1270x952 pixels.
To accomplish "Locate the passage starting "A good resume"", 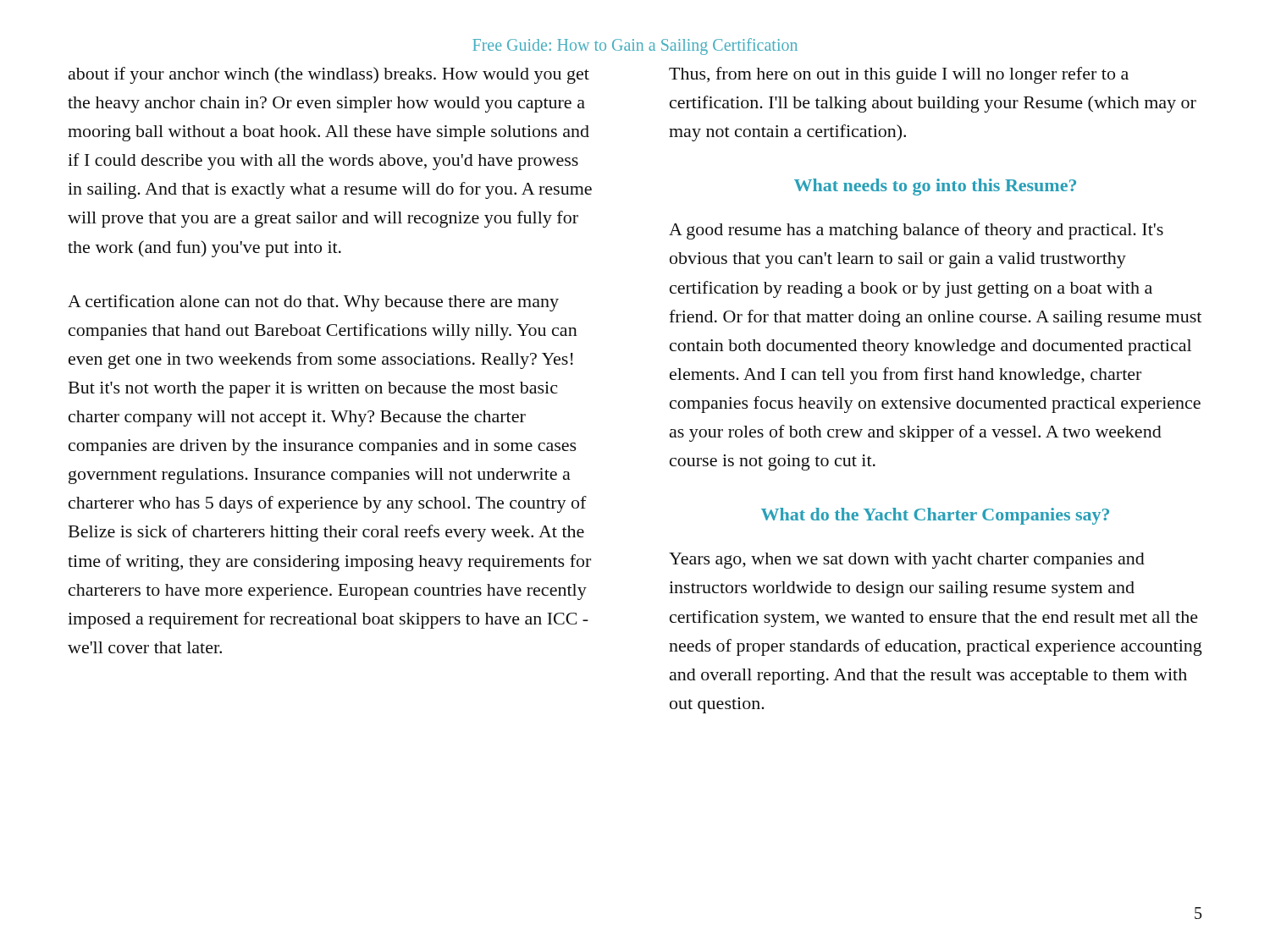I will point(935,345).
